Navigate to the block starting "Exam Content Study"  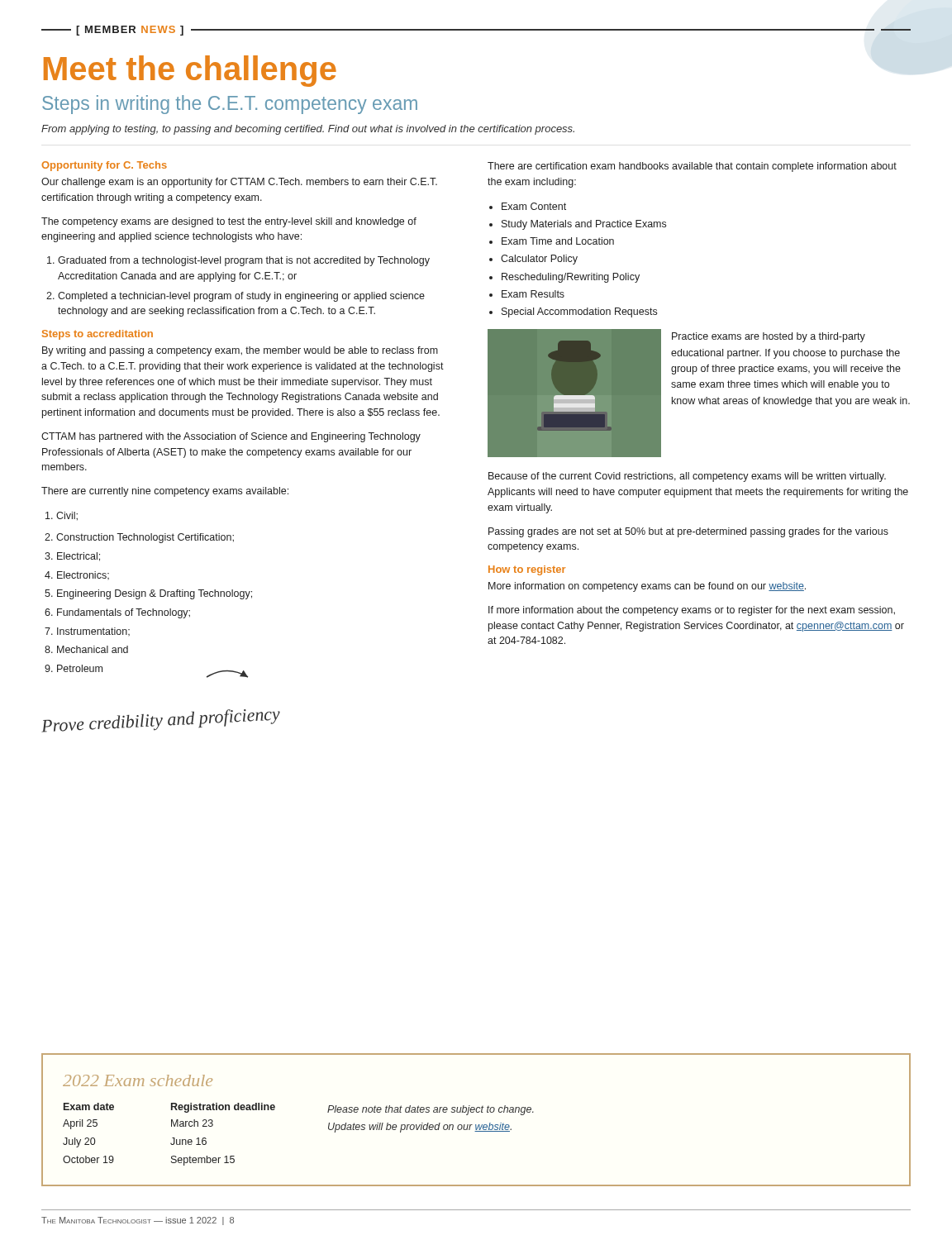point(534,206)
